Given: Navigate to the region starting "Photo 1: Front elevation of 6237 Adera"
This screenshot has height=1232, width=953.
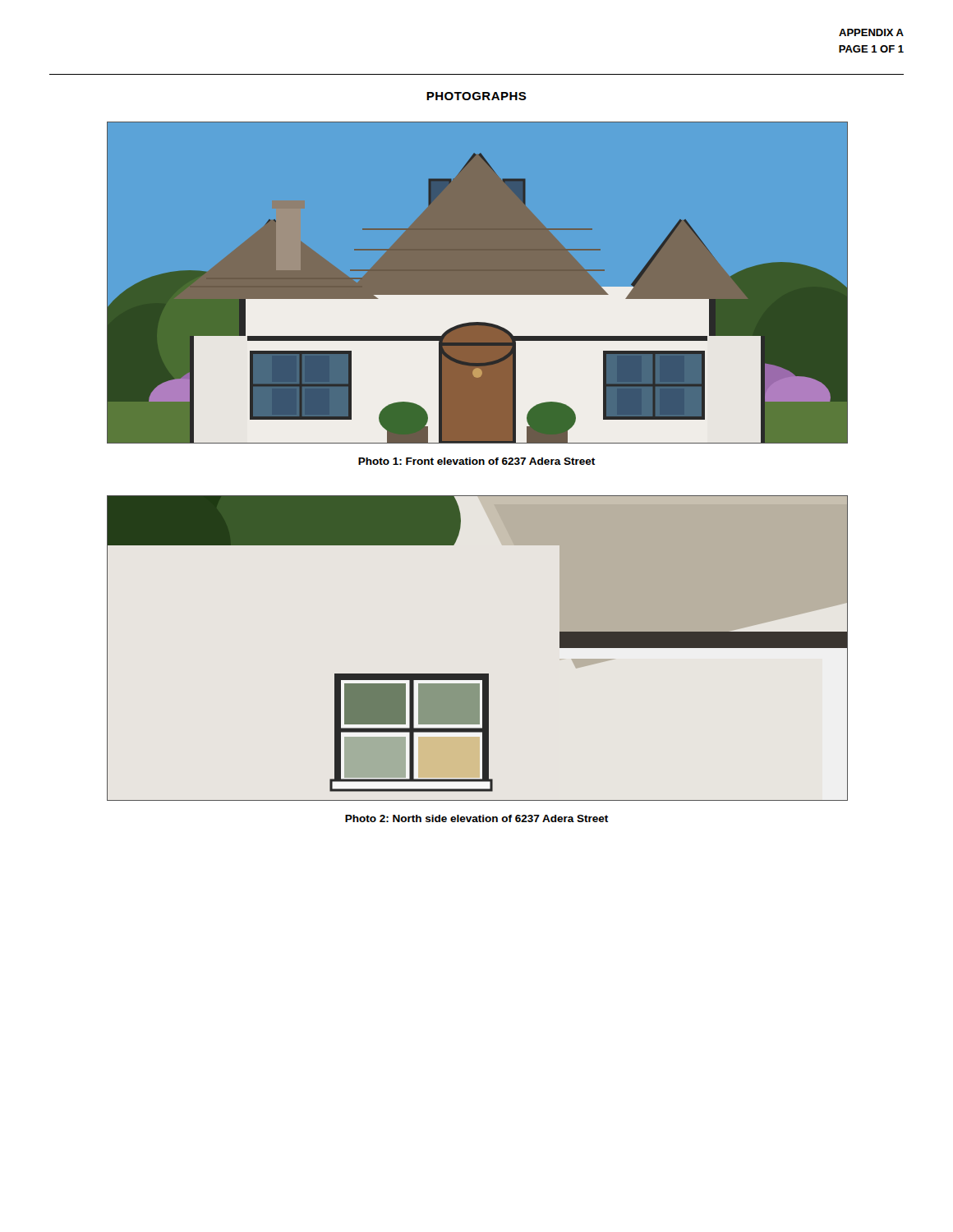Looking at the screenshot, I should click(476, 461).
